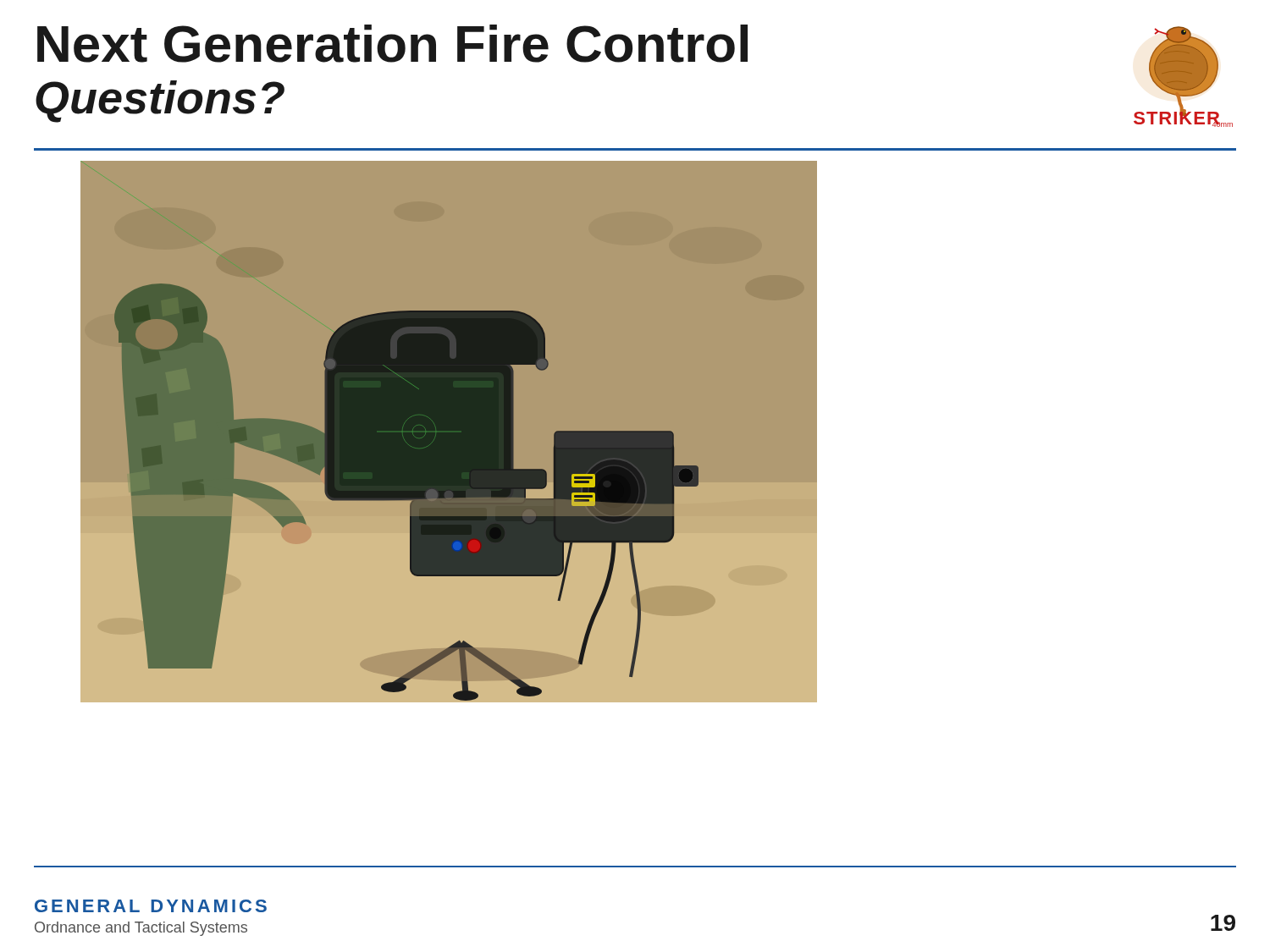Click on the text starting "Next Generation Fire Control Questions?"
1270x952 pixels.
pos(393,69)
